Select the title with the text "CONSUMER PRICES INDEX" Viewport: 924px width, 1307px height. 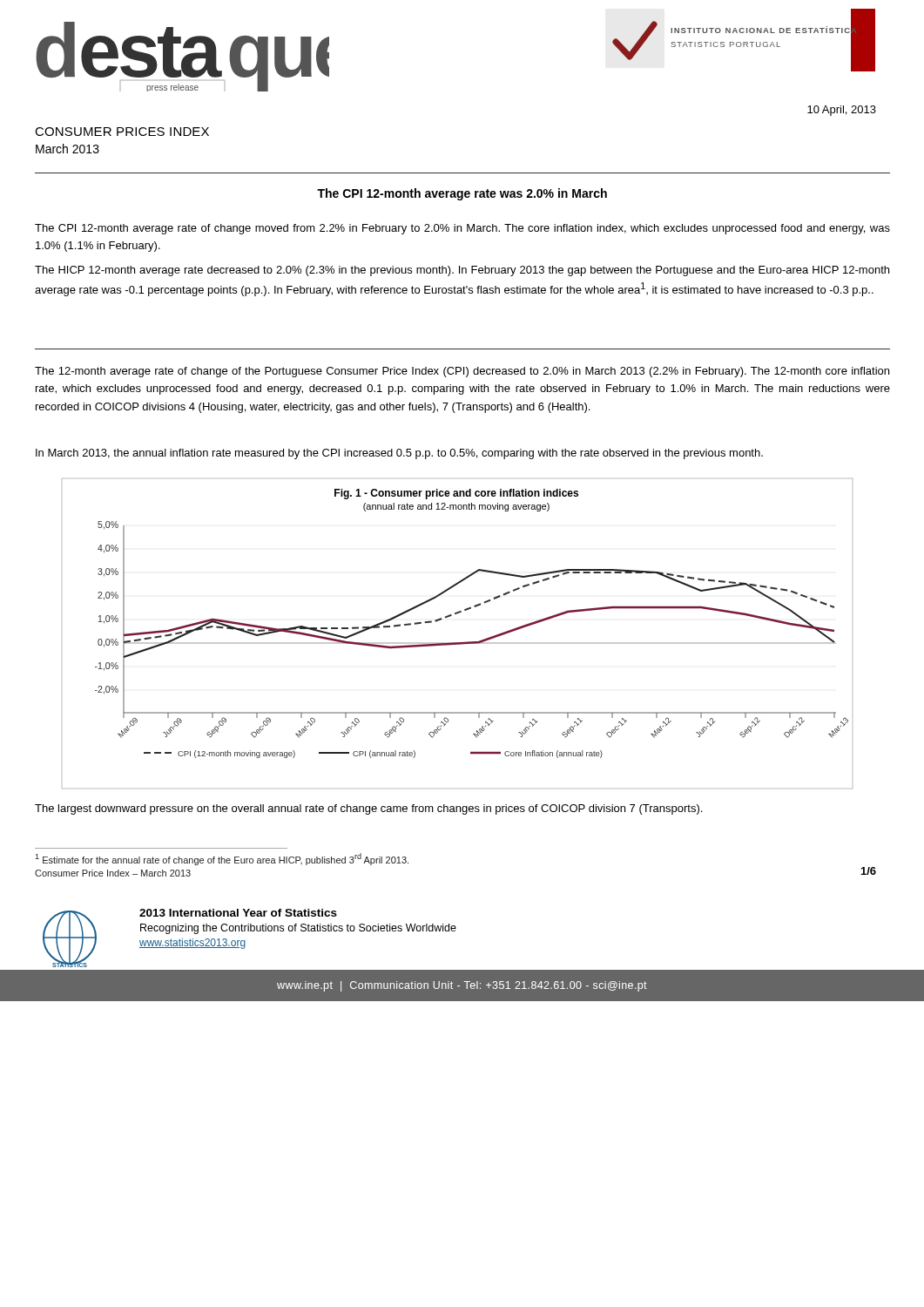tap(122, 131)
